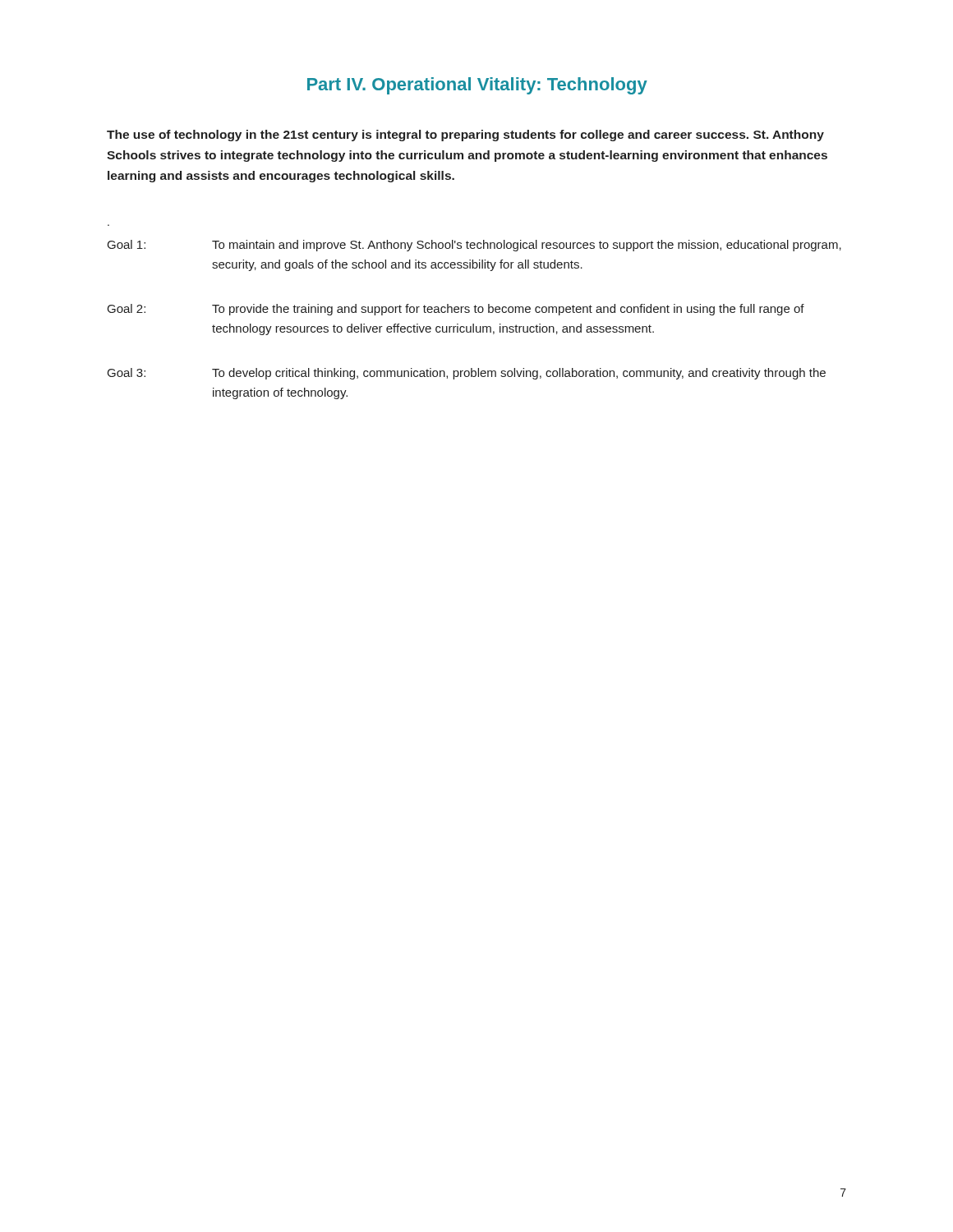
Task: Locate the title that says "Part IV. Operational Vitality:"
Action: [x=476, y=84]
